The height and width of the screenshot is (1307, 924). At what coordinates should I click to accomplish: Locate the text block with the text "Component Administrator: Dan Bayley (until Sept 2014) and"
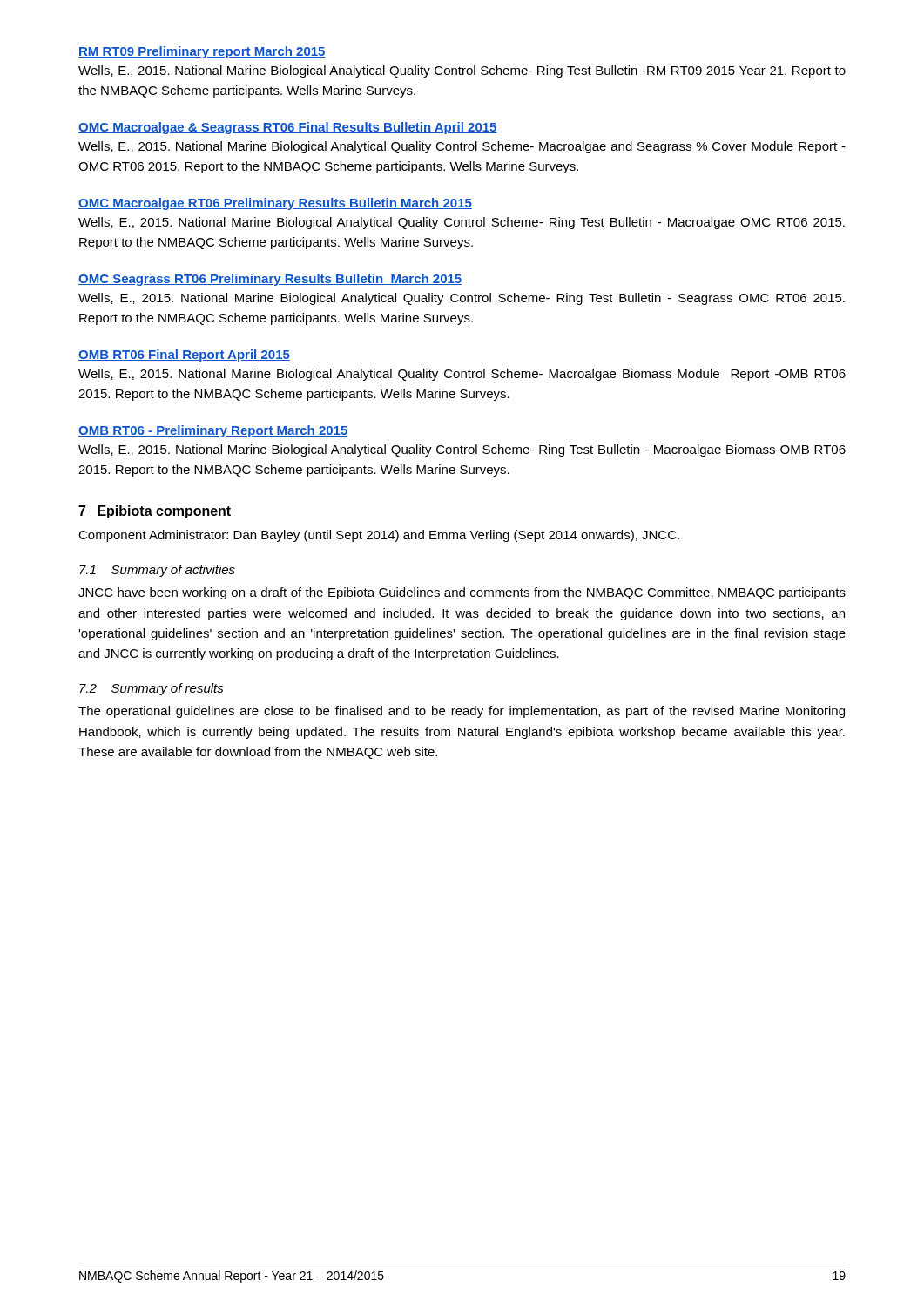379,535
